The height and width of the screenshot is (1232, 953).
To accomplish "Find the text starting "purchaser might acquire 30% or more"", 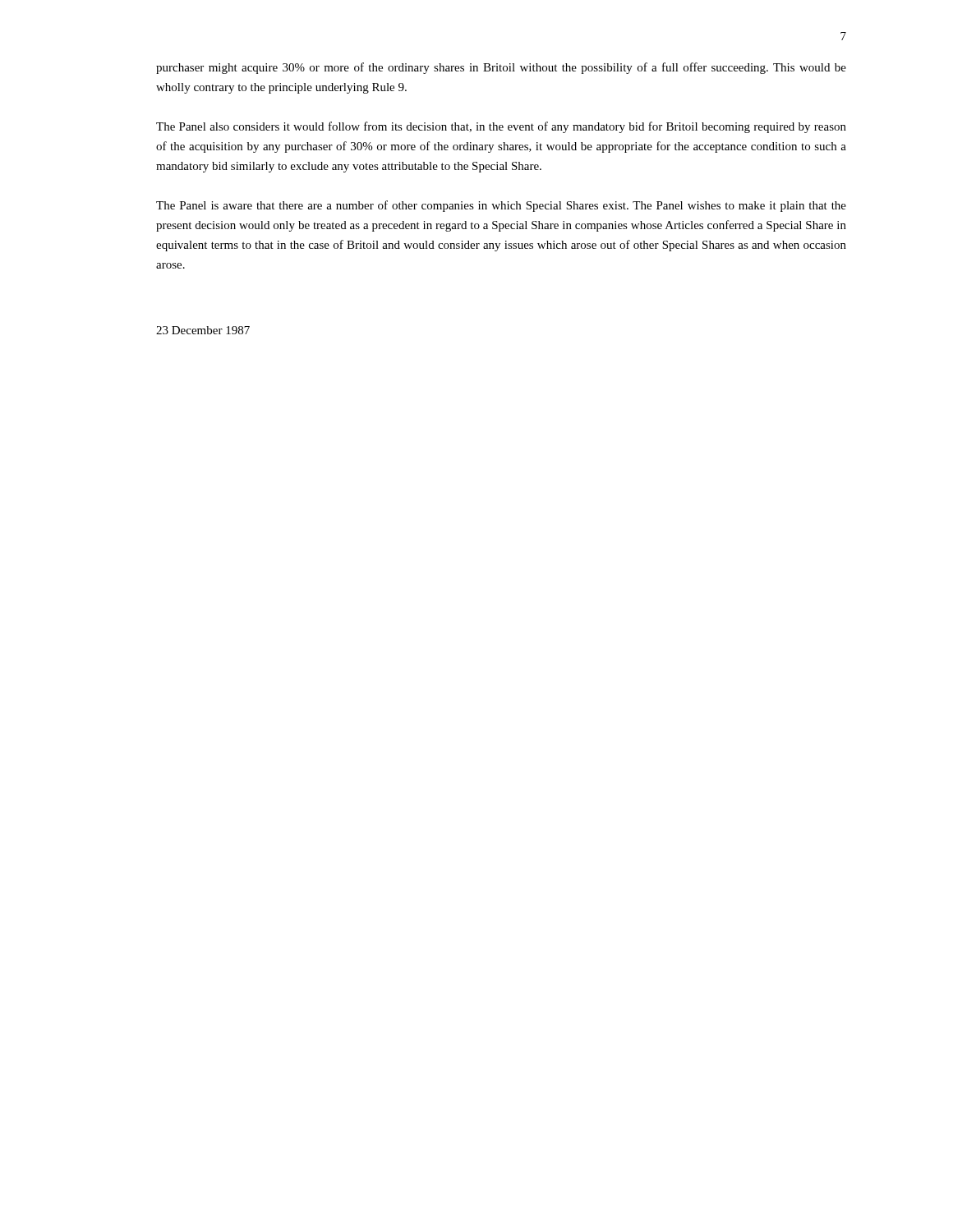I will pyautogui.click(x=501, y=77).
